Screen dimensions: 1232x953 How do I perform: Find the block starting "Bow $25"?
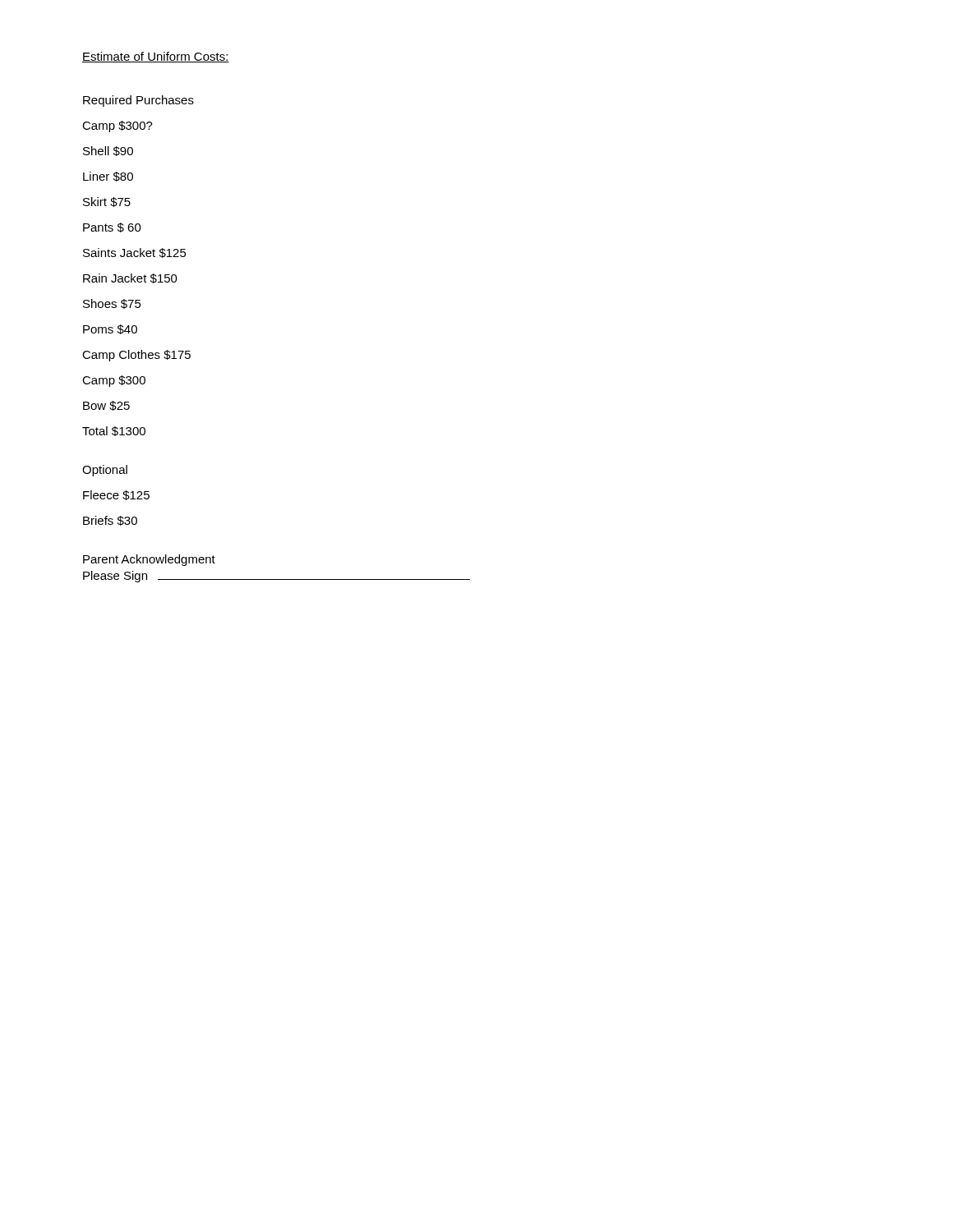[106, 405]
